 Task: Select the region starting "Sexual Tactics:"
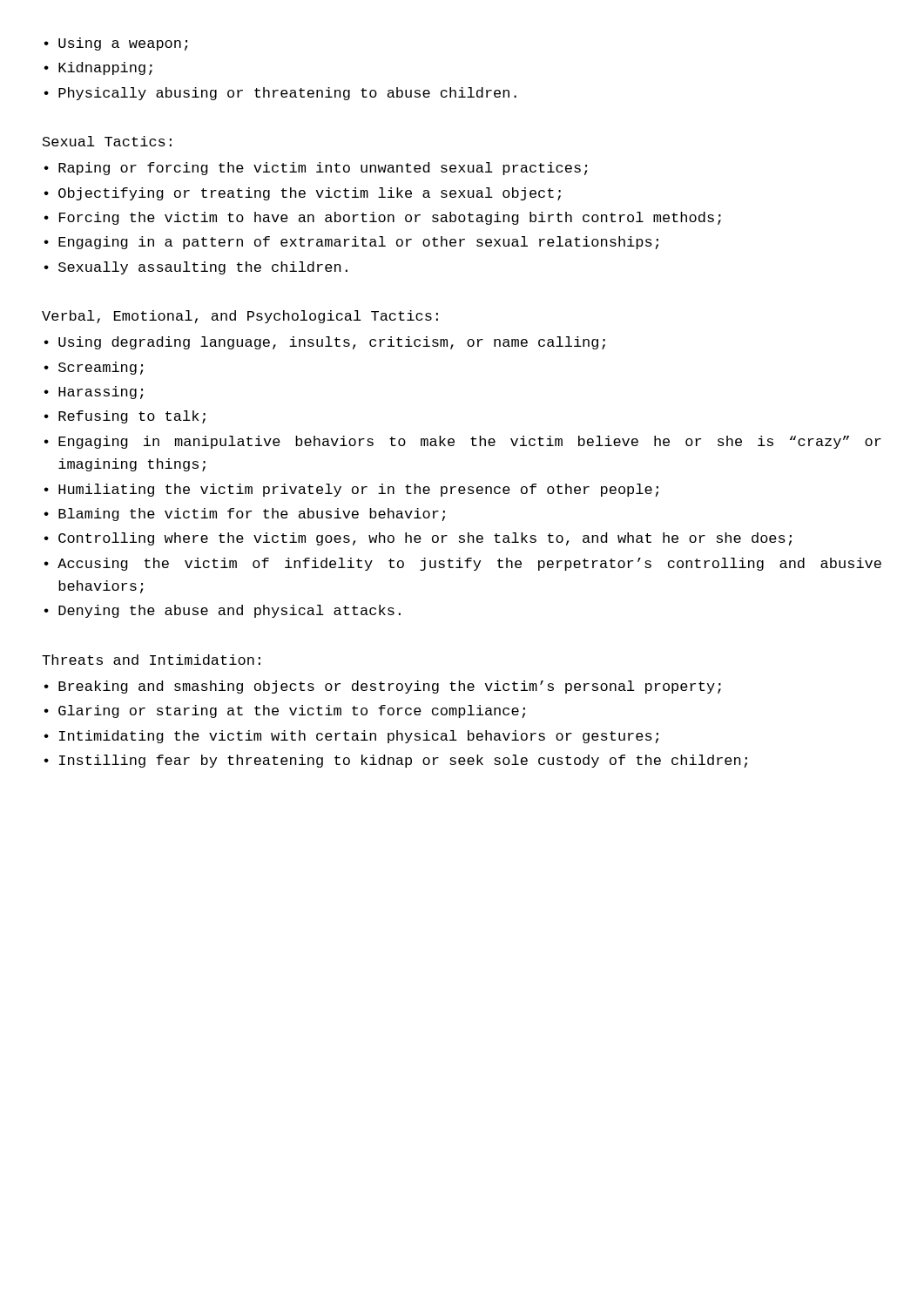(x=108, y=143)
